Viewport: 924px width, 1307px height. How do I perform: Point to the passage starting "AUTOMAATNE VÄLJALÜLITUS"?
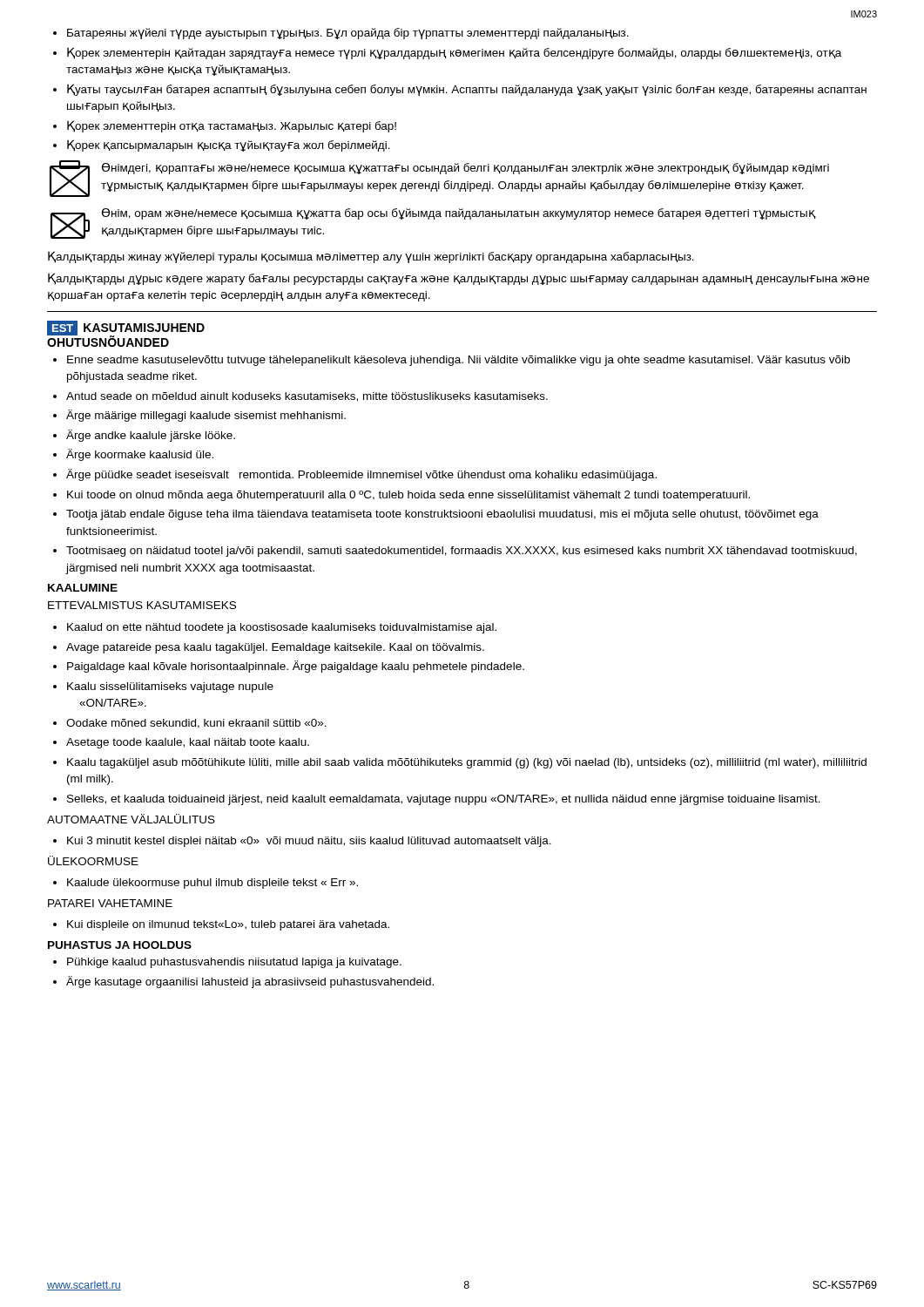click(x=131, y=819)
